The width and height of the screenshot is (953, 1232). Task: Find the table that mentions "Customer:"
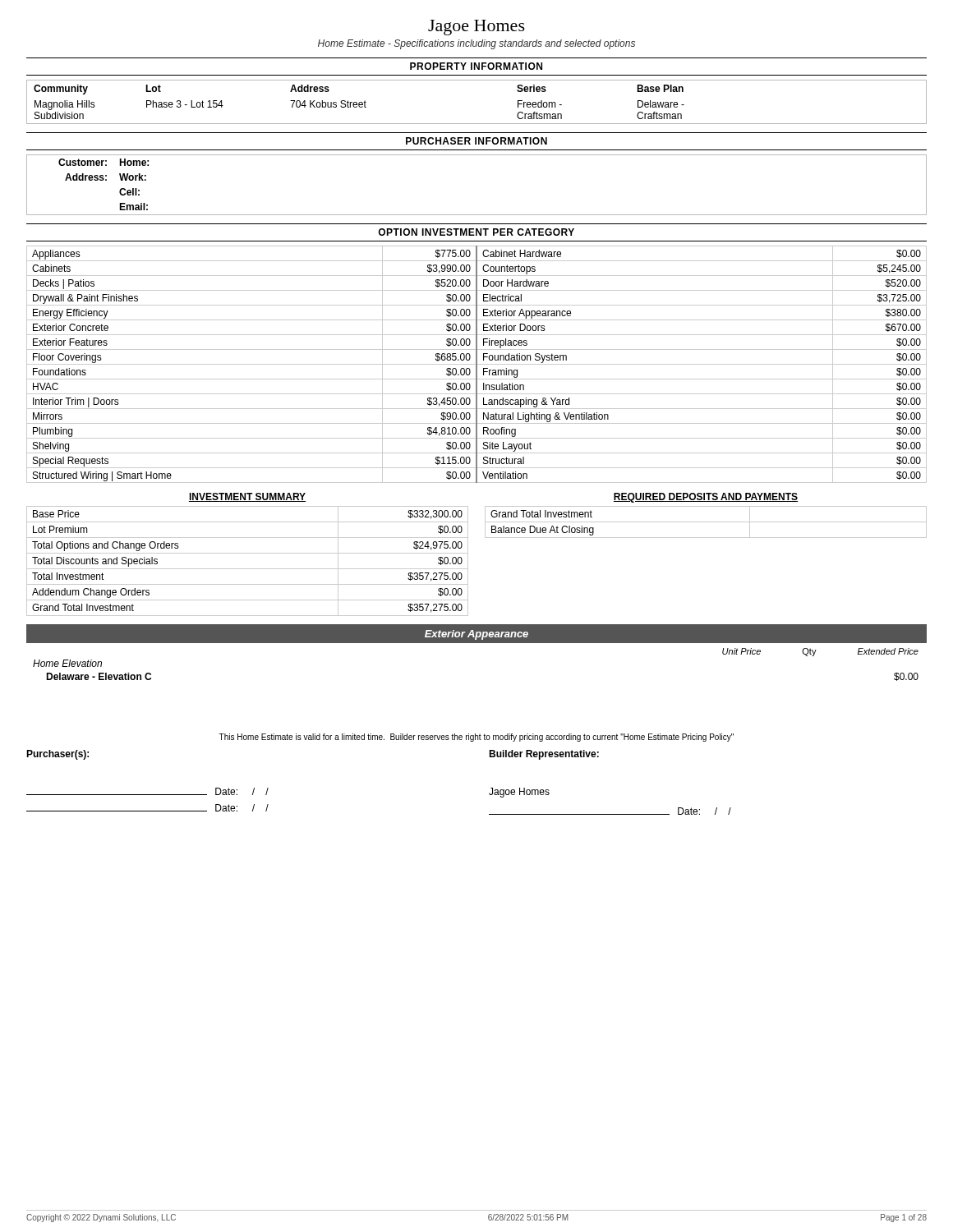(476, 185)
